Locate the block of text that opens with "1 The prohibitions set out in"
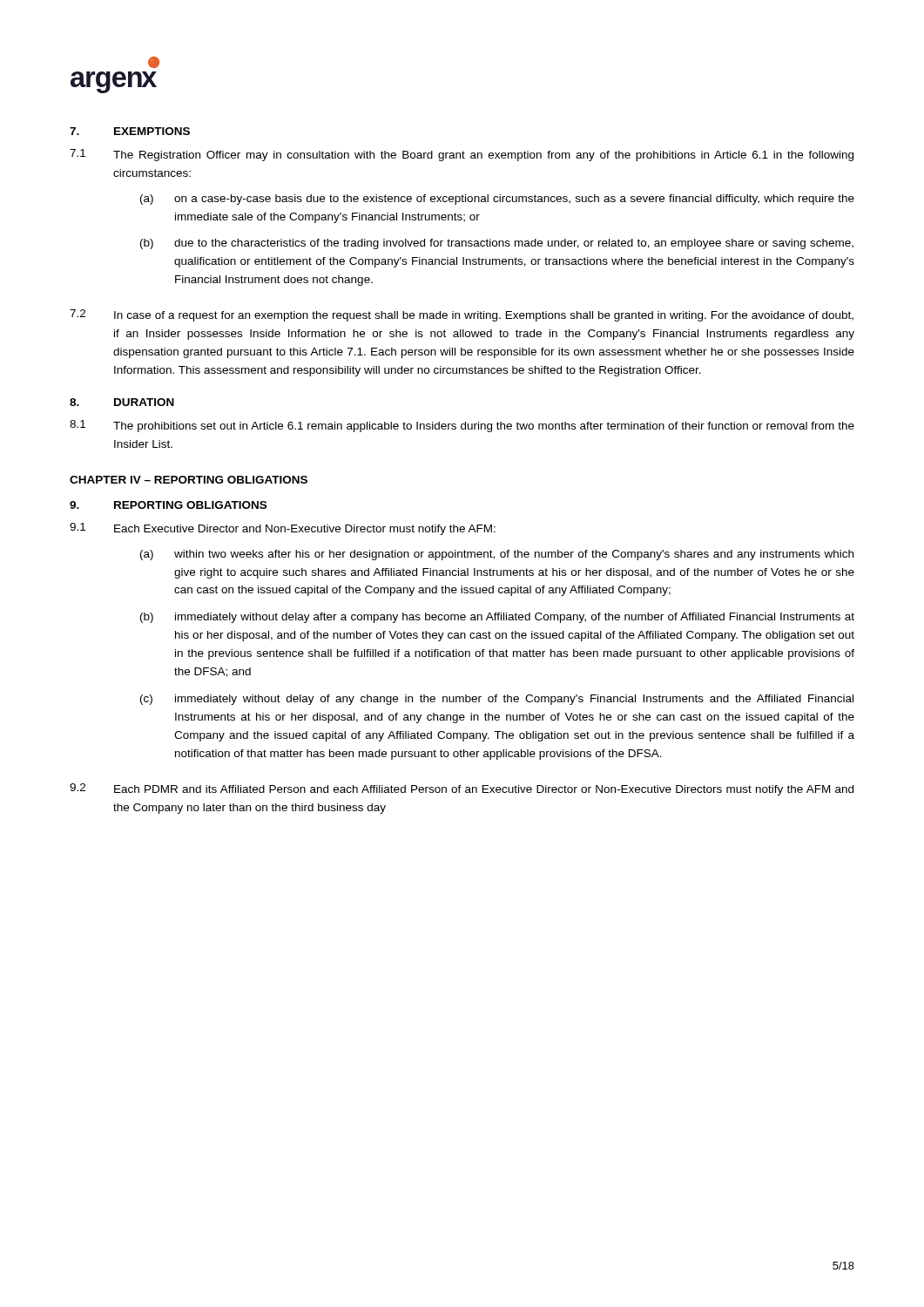Screen dimensions: 1307x924 462,435
